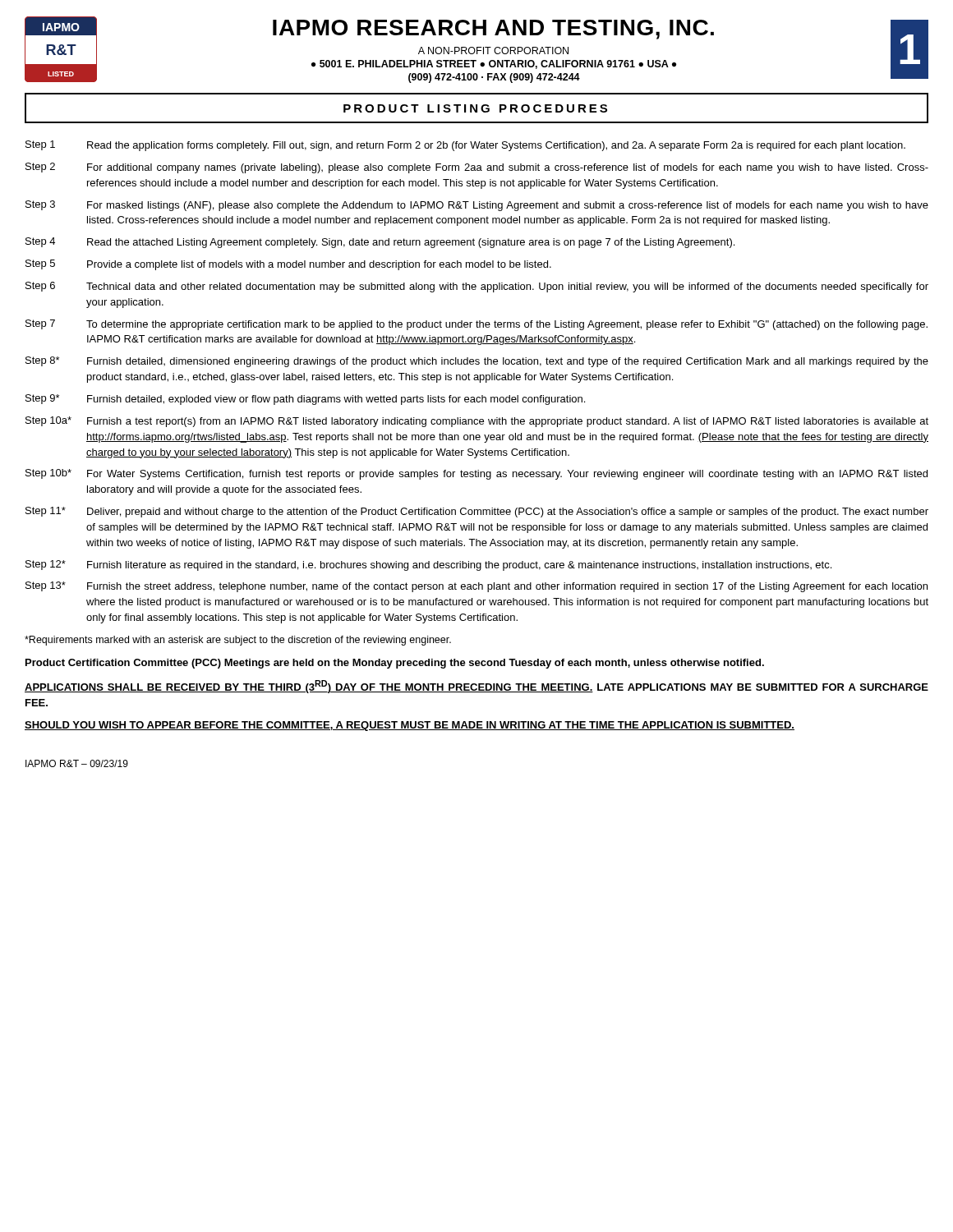Locate the text block starting "PRODUCT LISTING PROCEDURES"
Viewport: 953px width, 1232px height.
click(476, 108)
